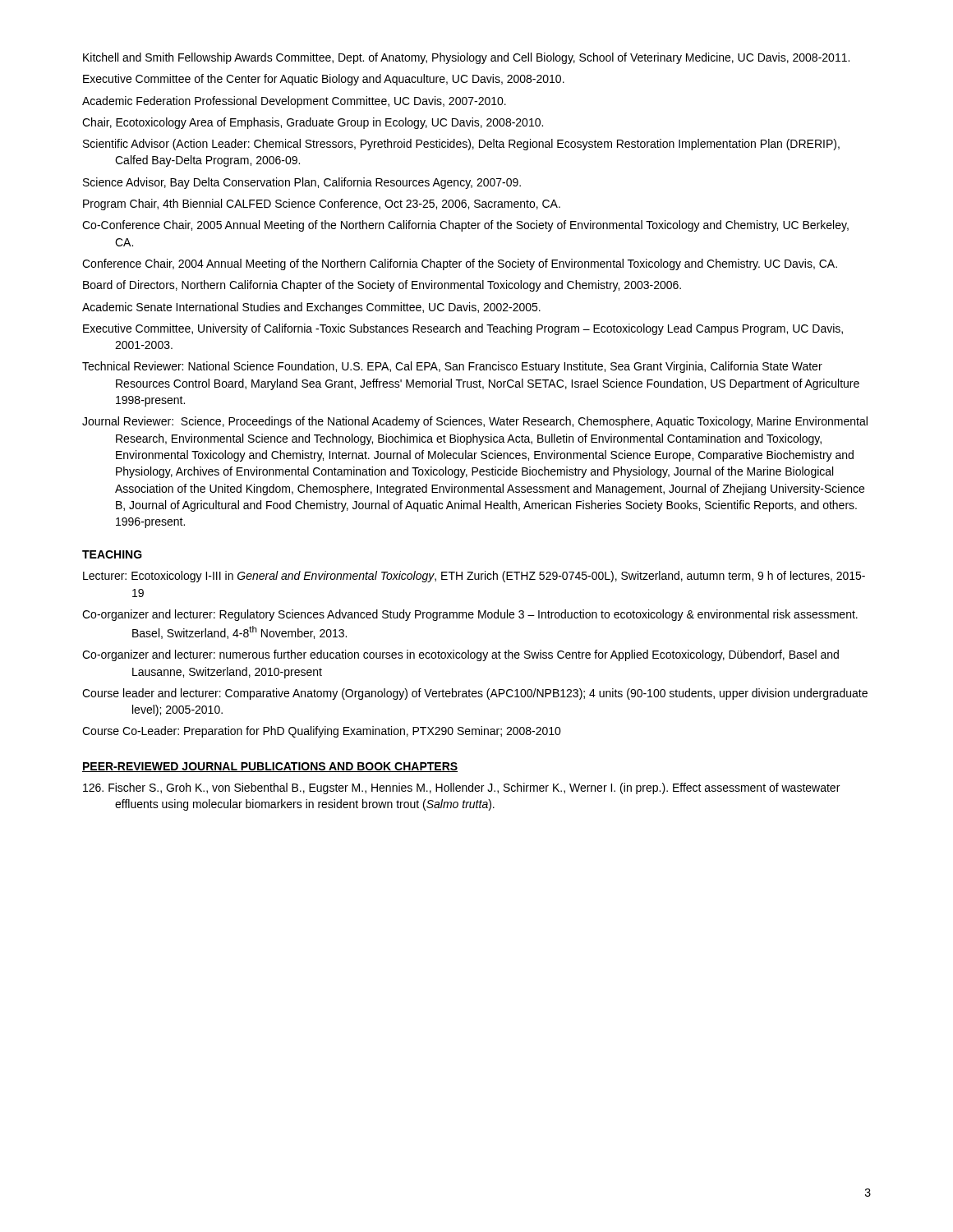Find the list item with the text "Lecturer: Ecotoxicology I-III in General and Environmental Toxicology,"
Image resolution: width=953 pixels, height=1232 pixels.
(x=474, y=584)
